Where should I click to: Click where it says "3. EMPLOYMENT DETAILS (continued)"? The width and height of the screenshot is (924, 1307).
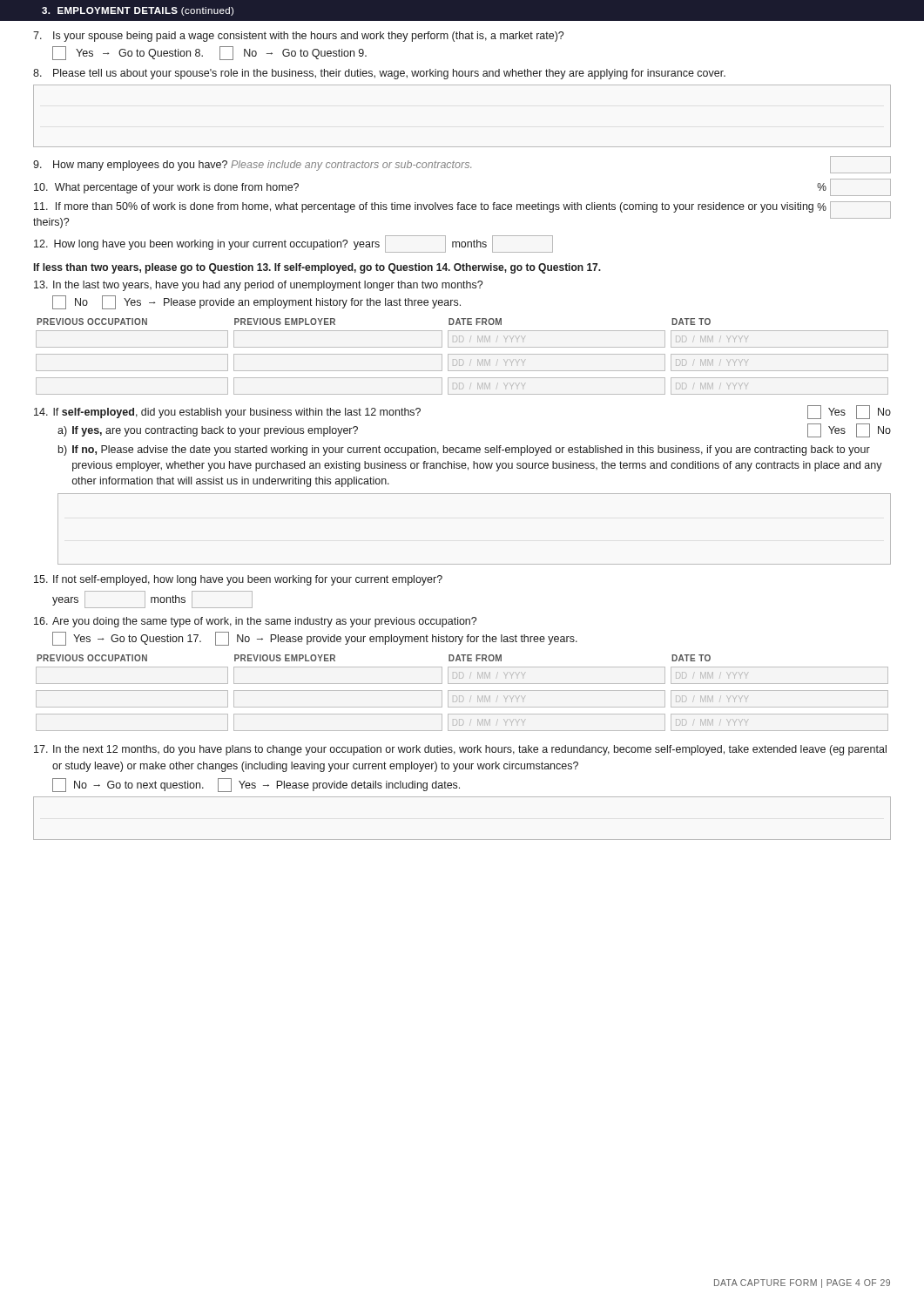click(x=138, y=10)
